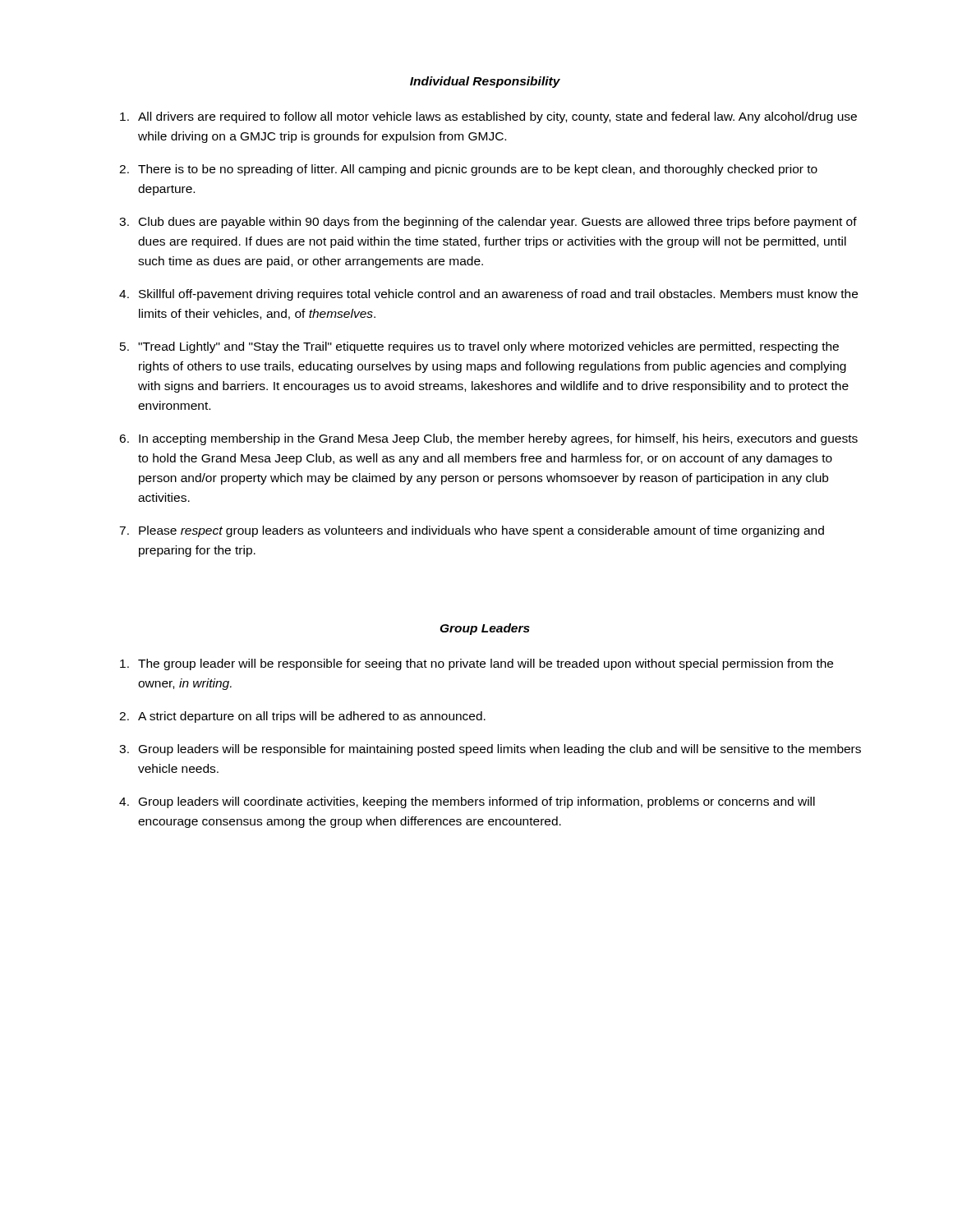Image resolution: width=953 pixels, height=1232 pixels.
Task: Locate the list item that reads "2. There is to be"
Action: (485, 179)
